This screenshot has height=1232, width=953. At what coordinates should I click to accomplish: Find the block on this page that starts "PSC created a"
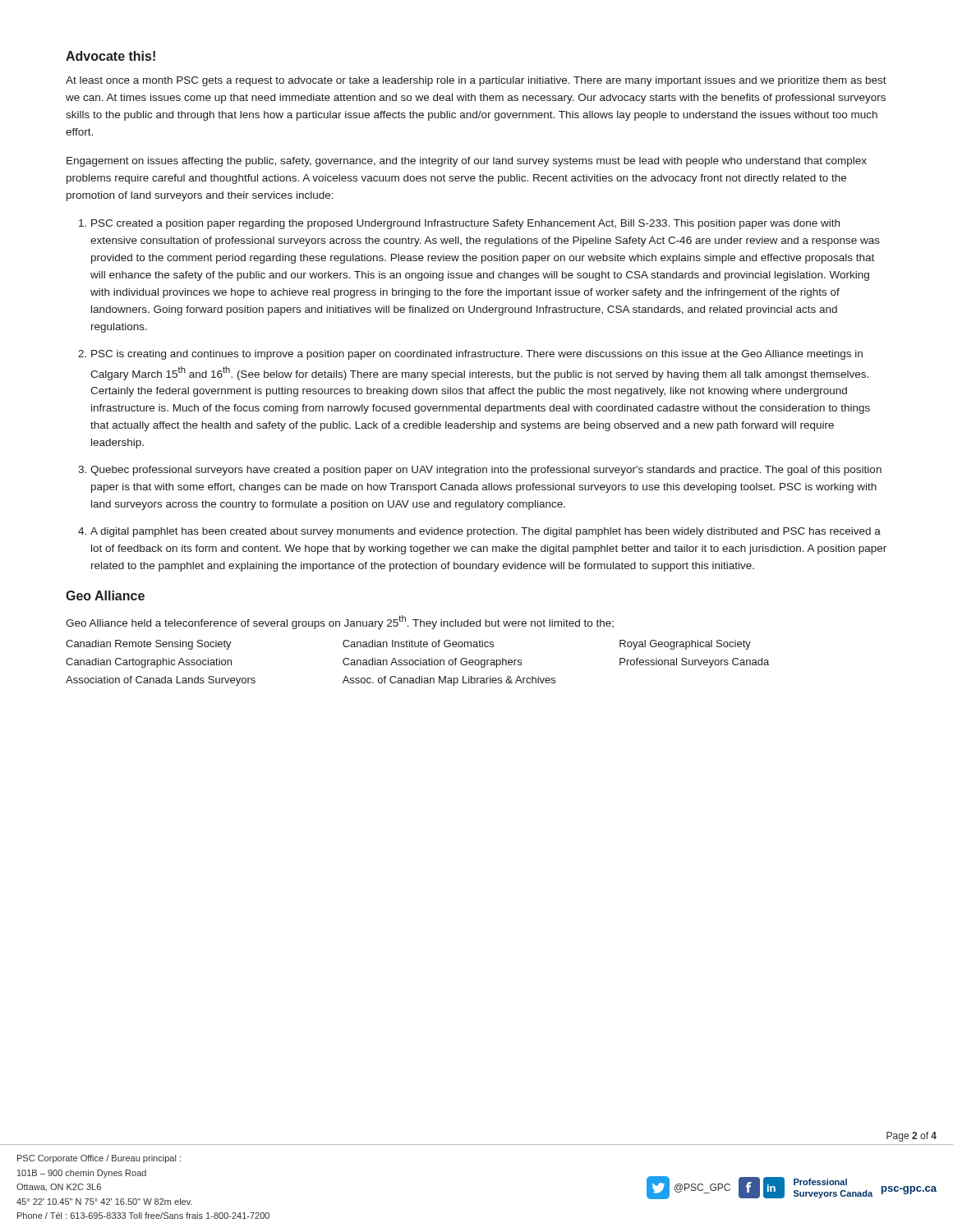tap(485, 275)
